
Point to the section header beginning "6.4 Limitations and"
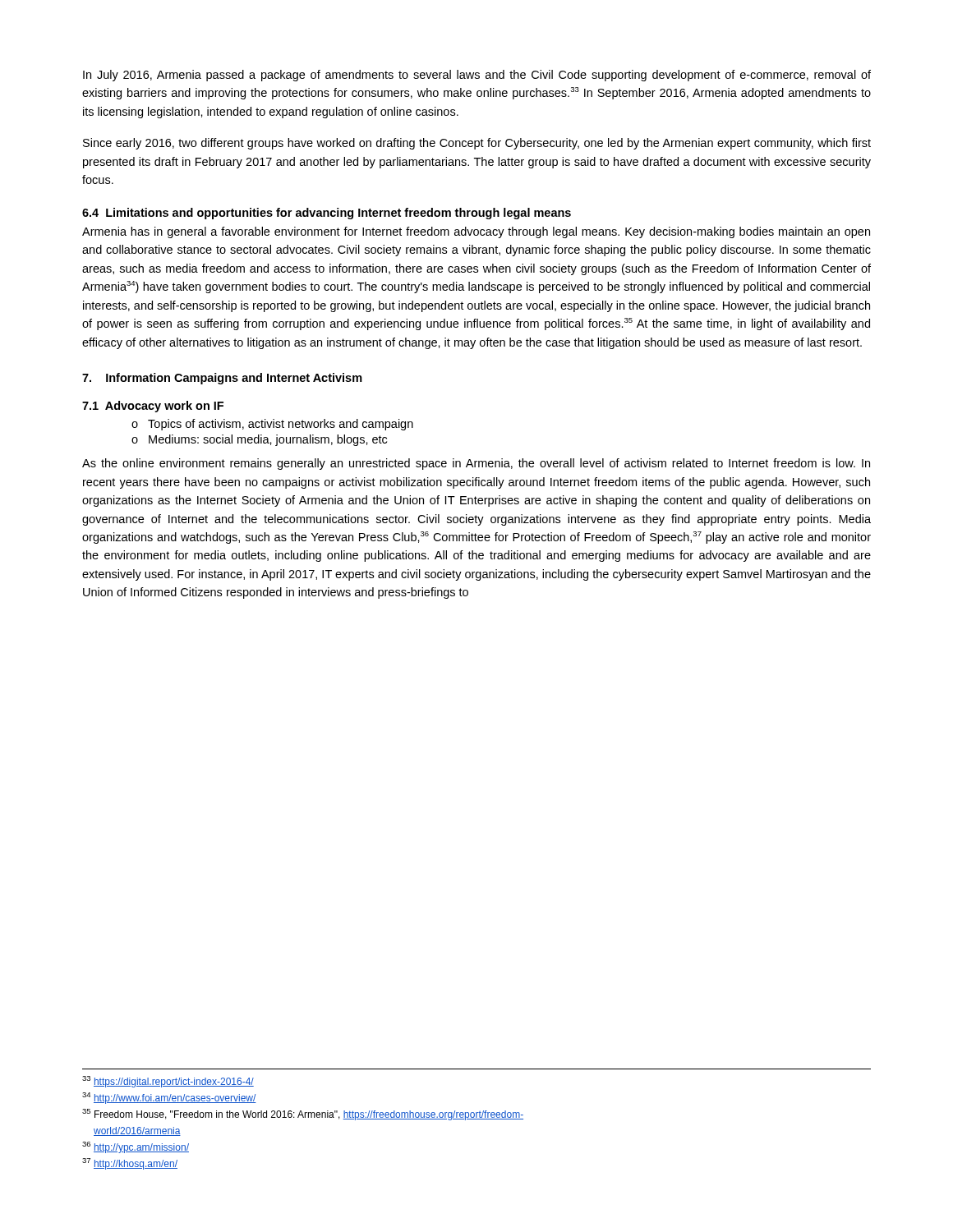point(327,213)
